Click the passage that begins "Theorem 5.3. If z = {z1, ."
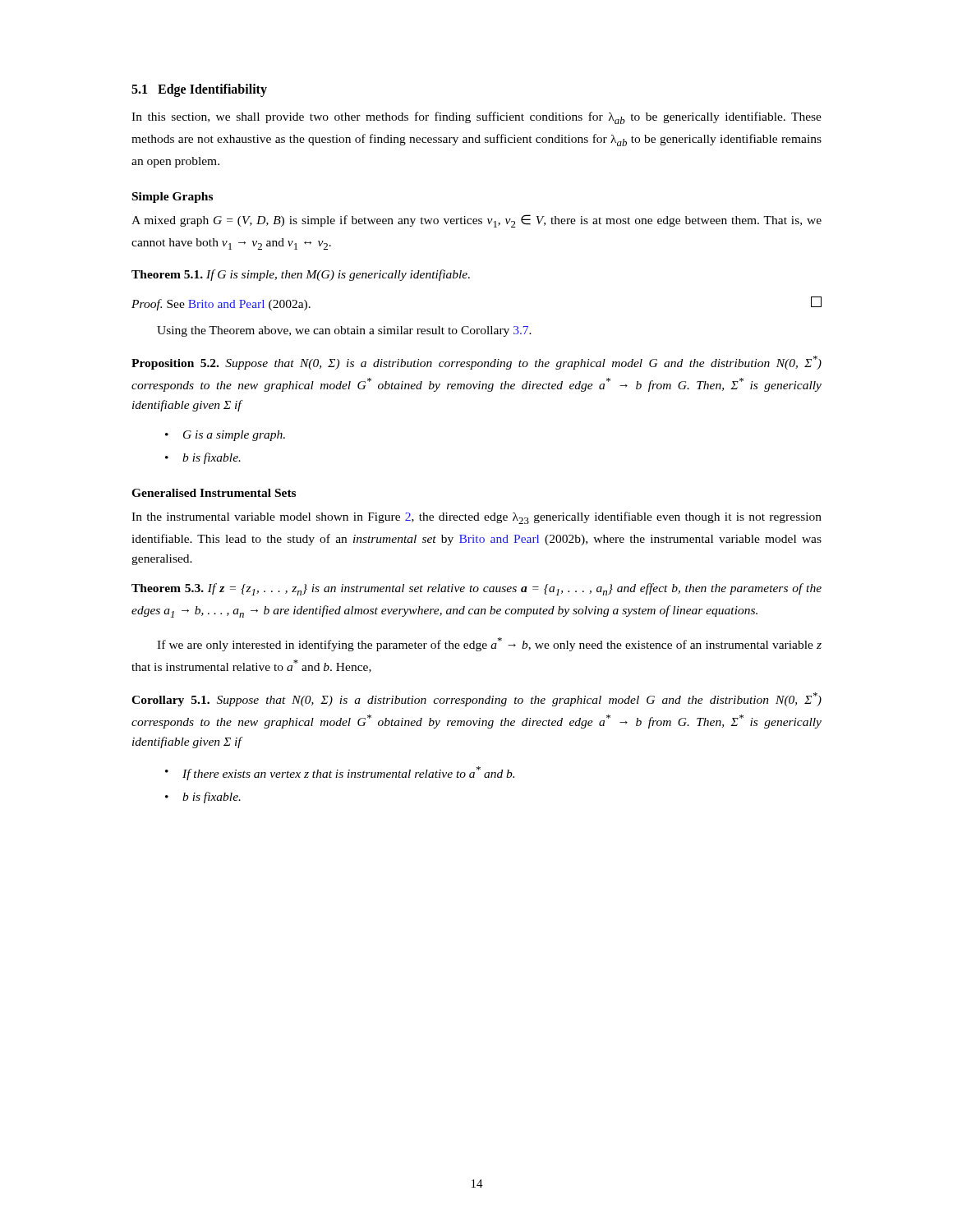The image size is (953, 1232). pos(476,601)
